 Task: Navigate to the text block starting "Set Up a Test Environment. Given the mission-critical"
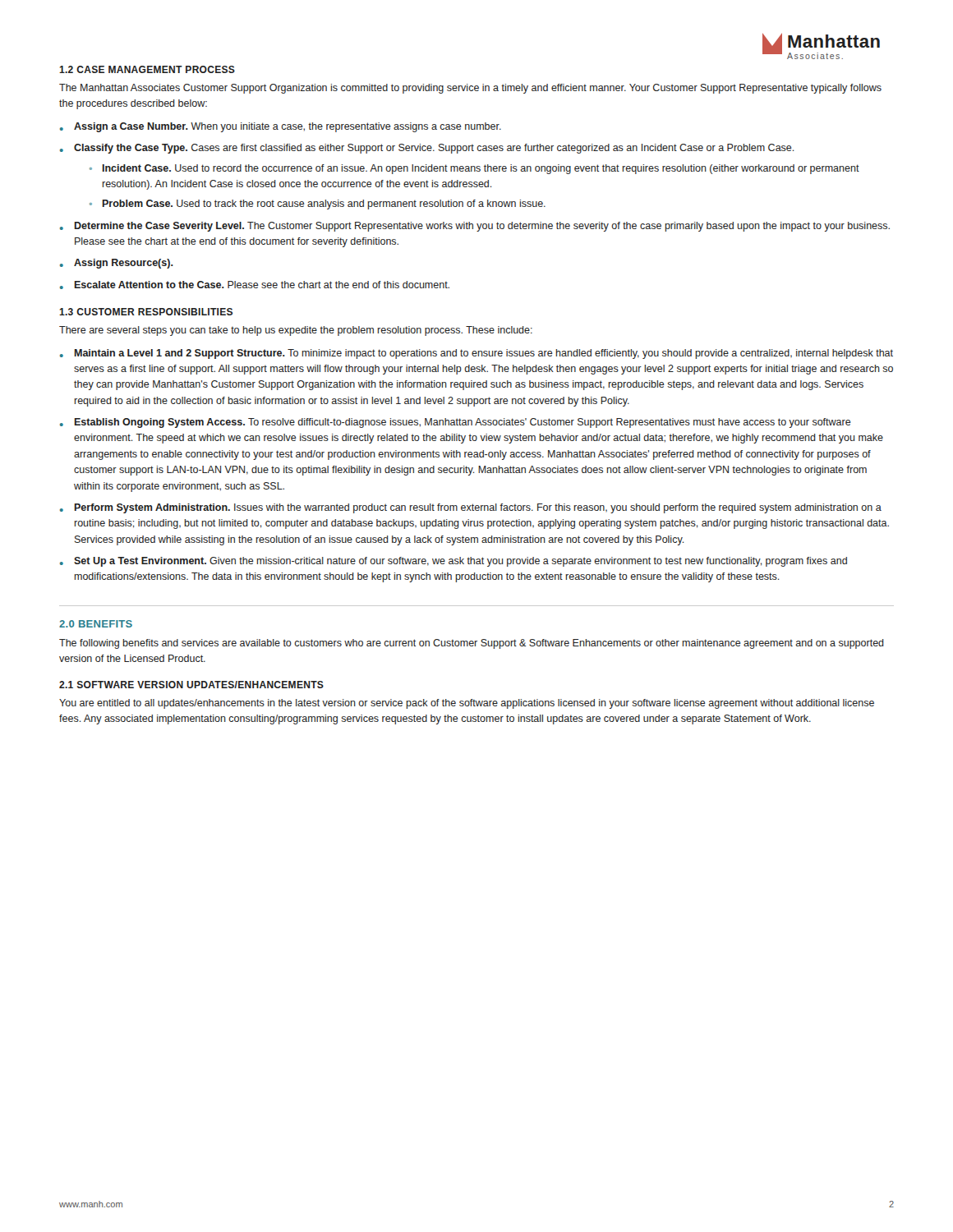[x=461, y=569]
